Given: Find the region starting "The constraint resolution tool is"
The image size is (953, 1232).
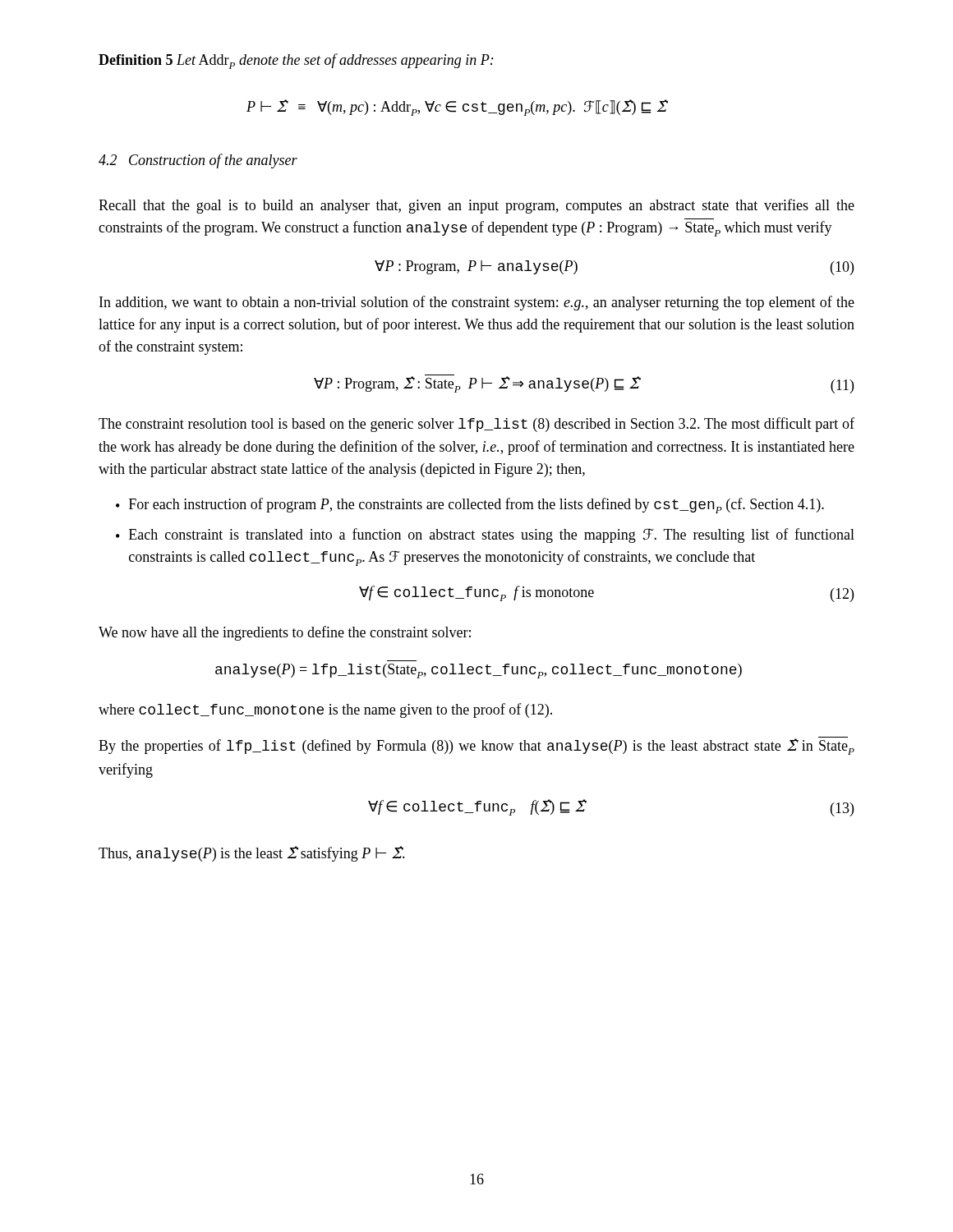Looking at the screenshot, I should coord(476,446).
